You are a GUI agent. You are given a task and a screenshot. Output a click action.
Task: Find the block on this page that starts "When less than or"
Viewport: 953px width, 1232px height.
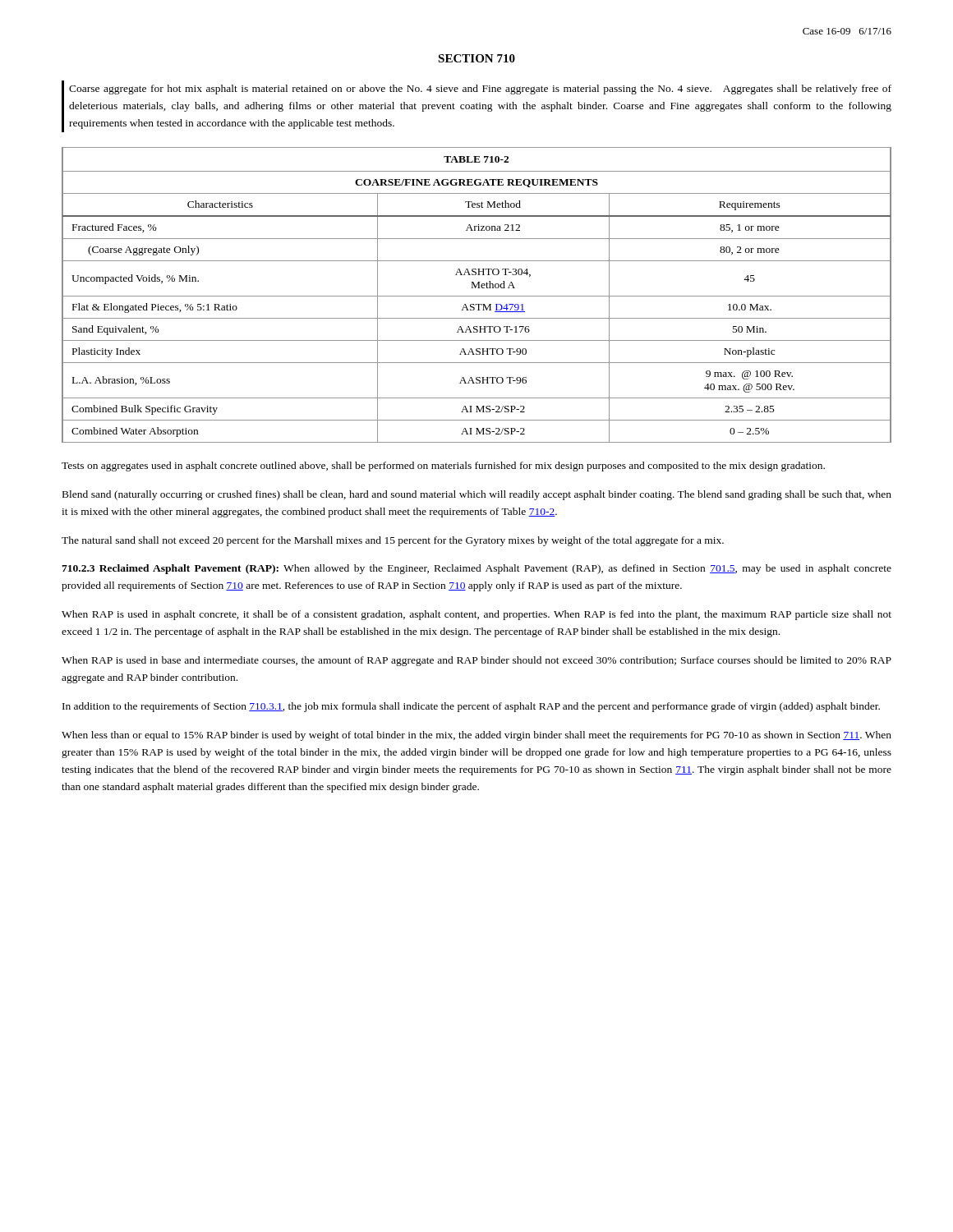[x=476, y=760]
